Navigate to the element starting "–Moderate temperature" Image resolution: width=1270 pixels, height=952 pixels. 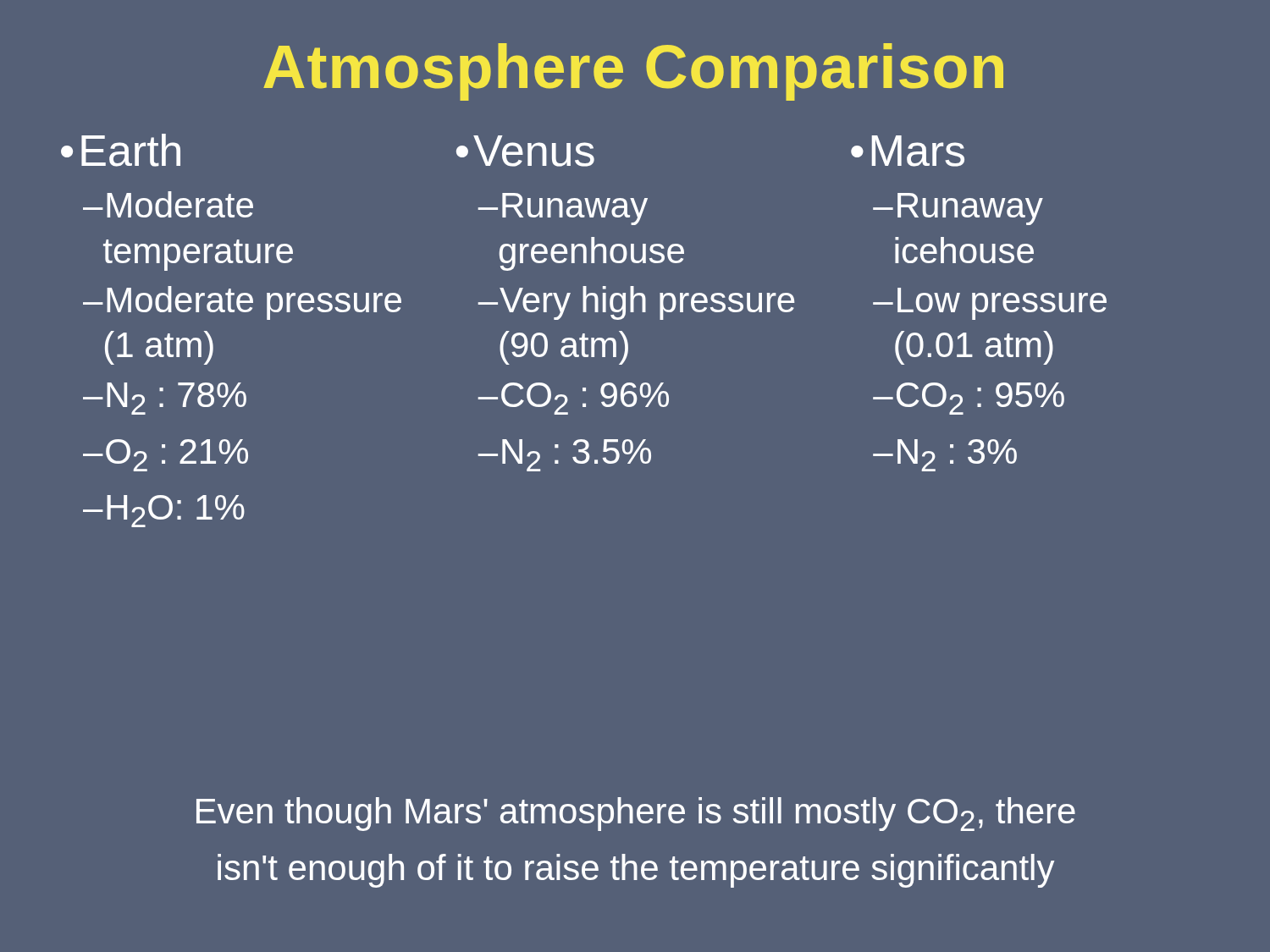189,228
